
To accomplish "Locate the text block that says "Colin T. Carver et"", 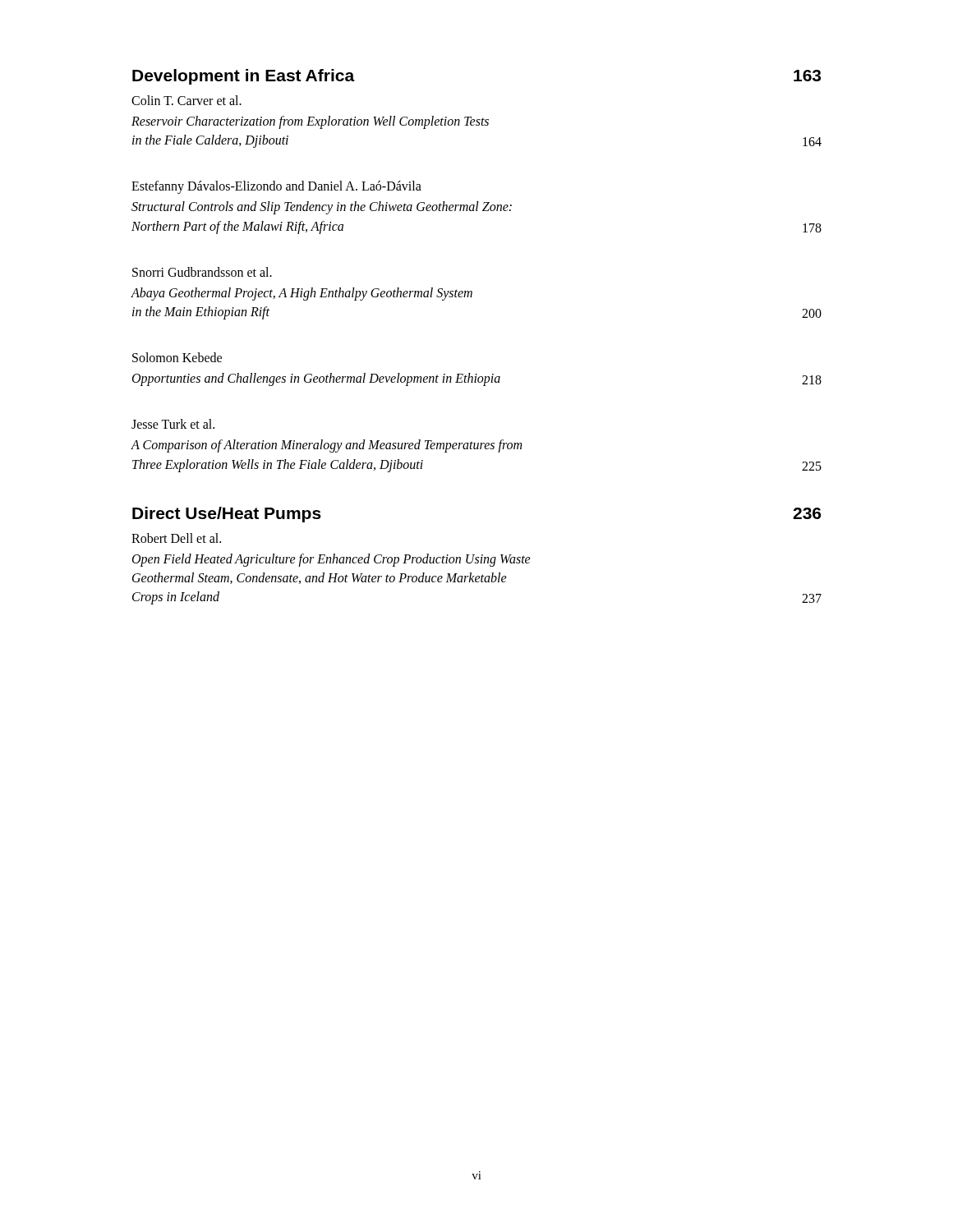I will [476, 122].
